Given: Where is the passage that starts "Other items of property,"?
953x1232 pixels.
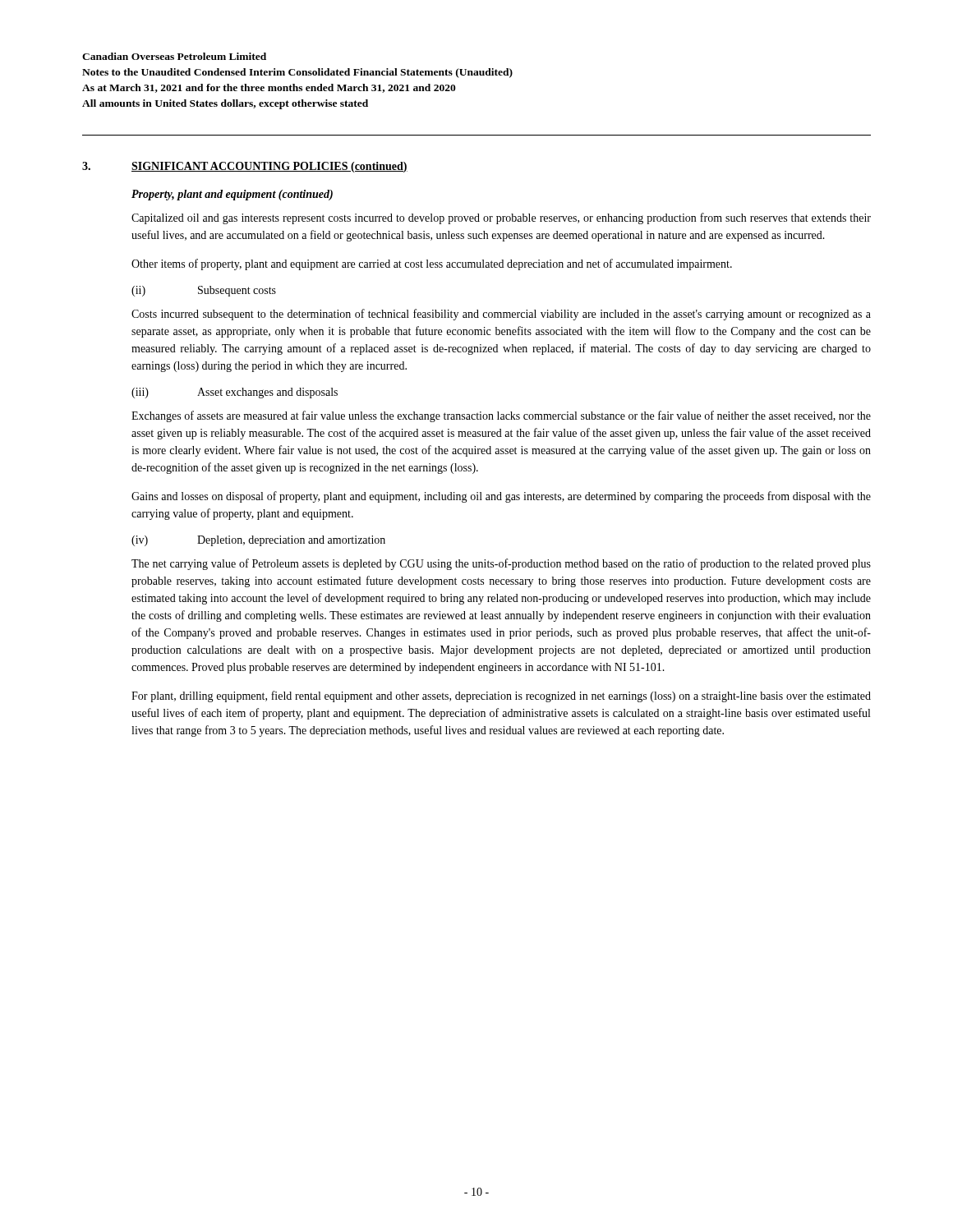Looking at the screenshot, I should coord(432,264).
